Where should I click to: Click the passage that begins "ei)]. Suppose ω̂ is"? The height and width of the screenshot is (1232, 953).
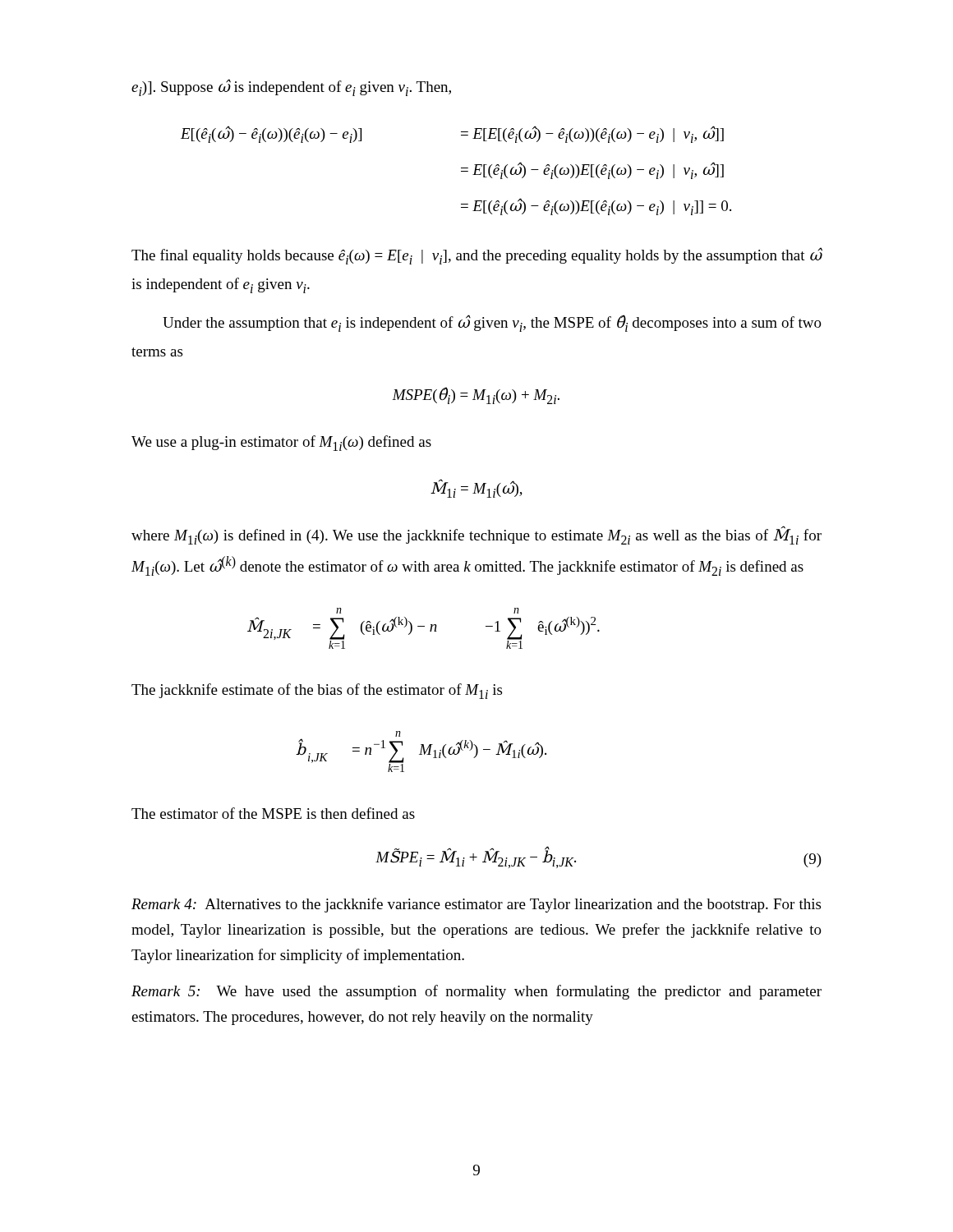pos(292,88)
